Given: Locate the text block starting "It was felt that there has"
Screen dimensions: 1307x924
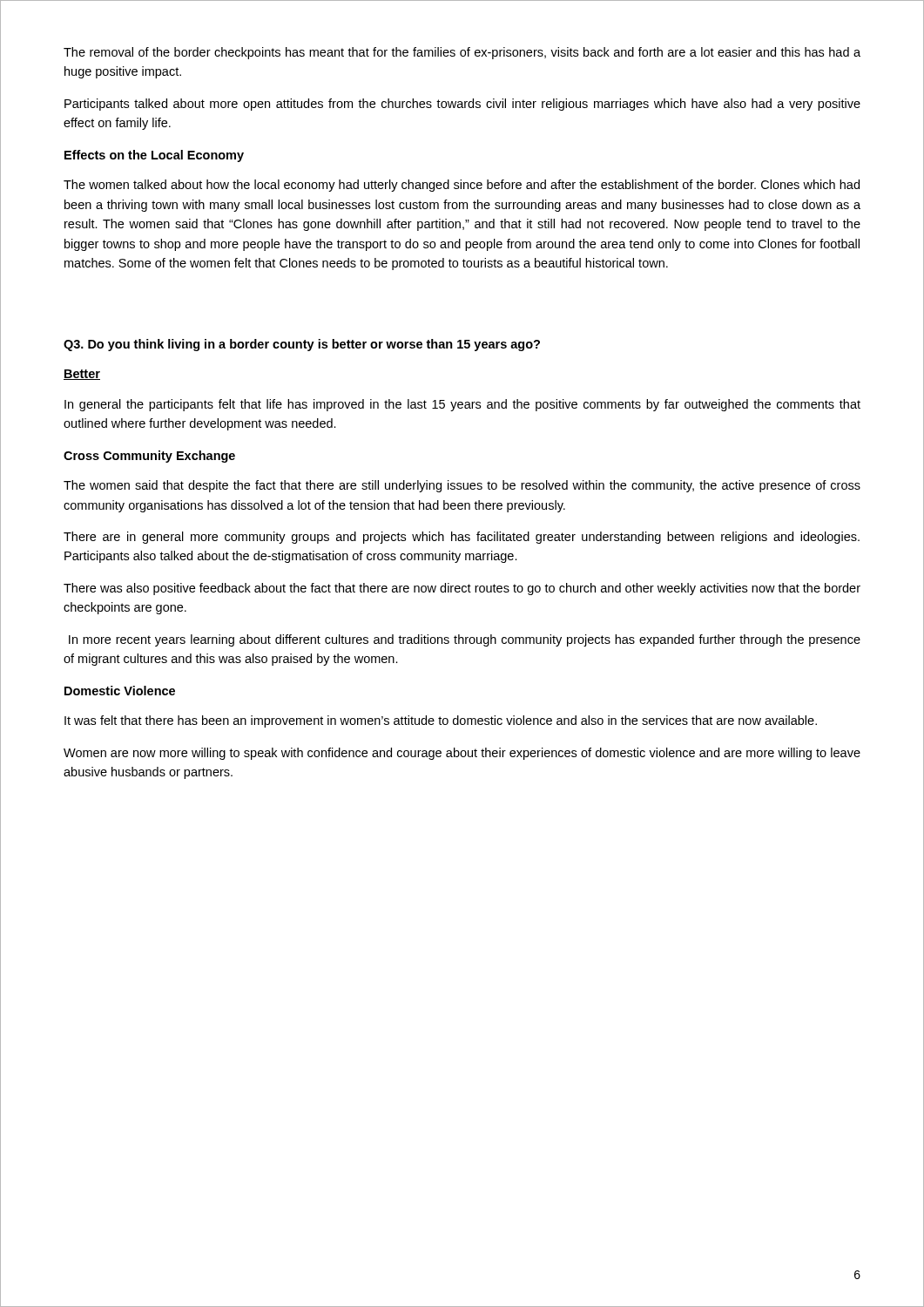Looking at the screenshot, I should tap(462, 721).
